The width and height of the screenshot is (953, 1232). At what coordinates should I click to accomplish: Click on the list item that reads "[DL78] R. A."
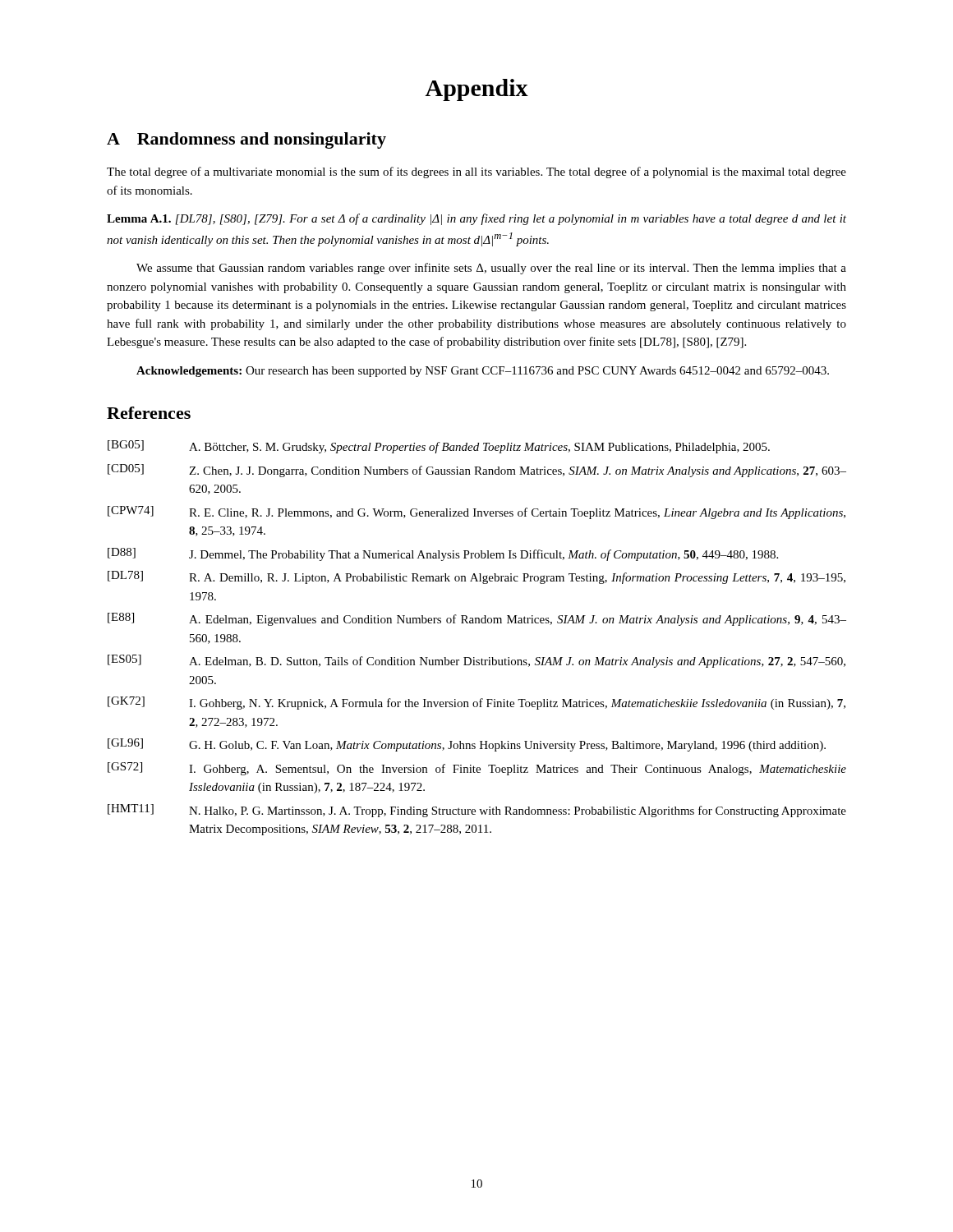(x=476, y=587)
